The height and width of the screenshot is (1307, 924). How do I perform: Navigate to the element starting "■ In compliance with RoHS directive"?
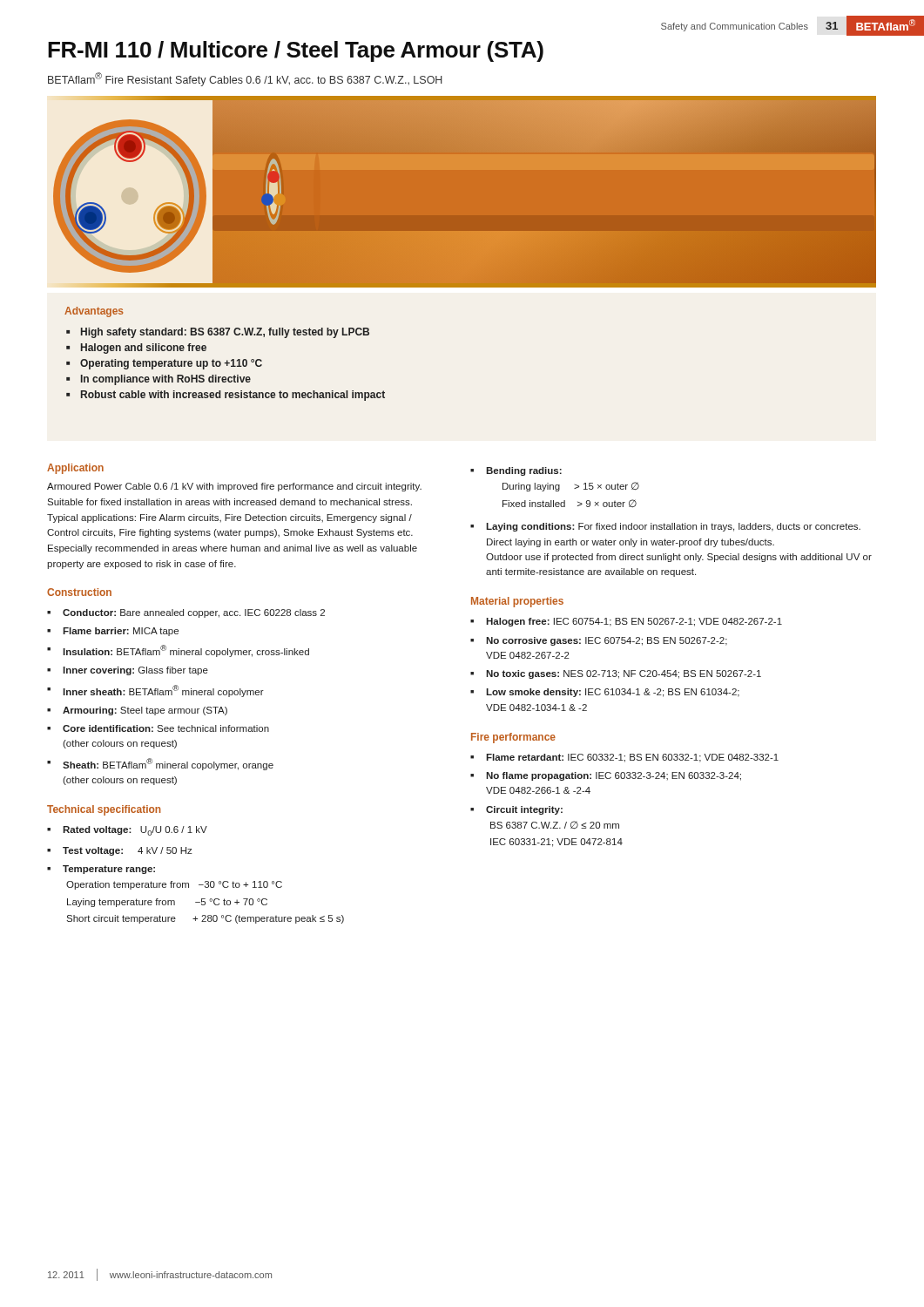159,379
